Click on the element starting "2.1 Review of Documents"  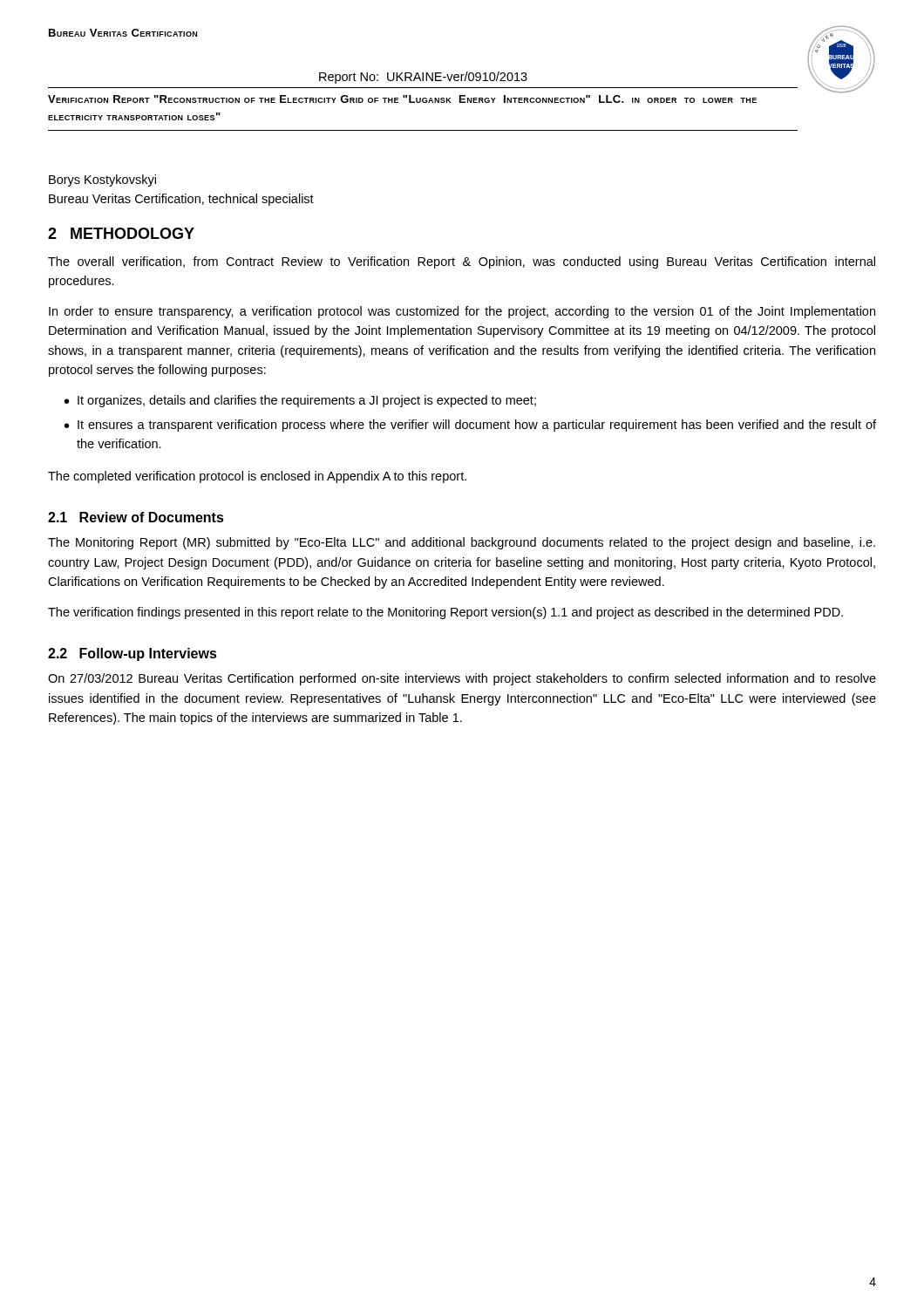click(136, 518)
